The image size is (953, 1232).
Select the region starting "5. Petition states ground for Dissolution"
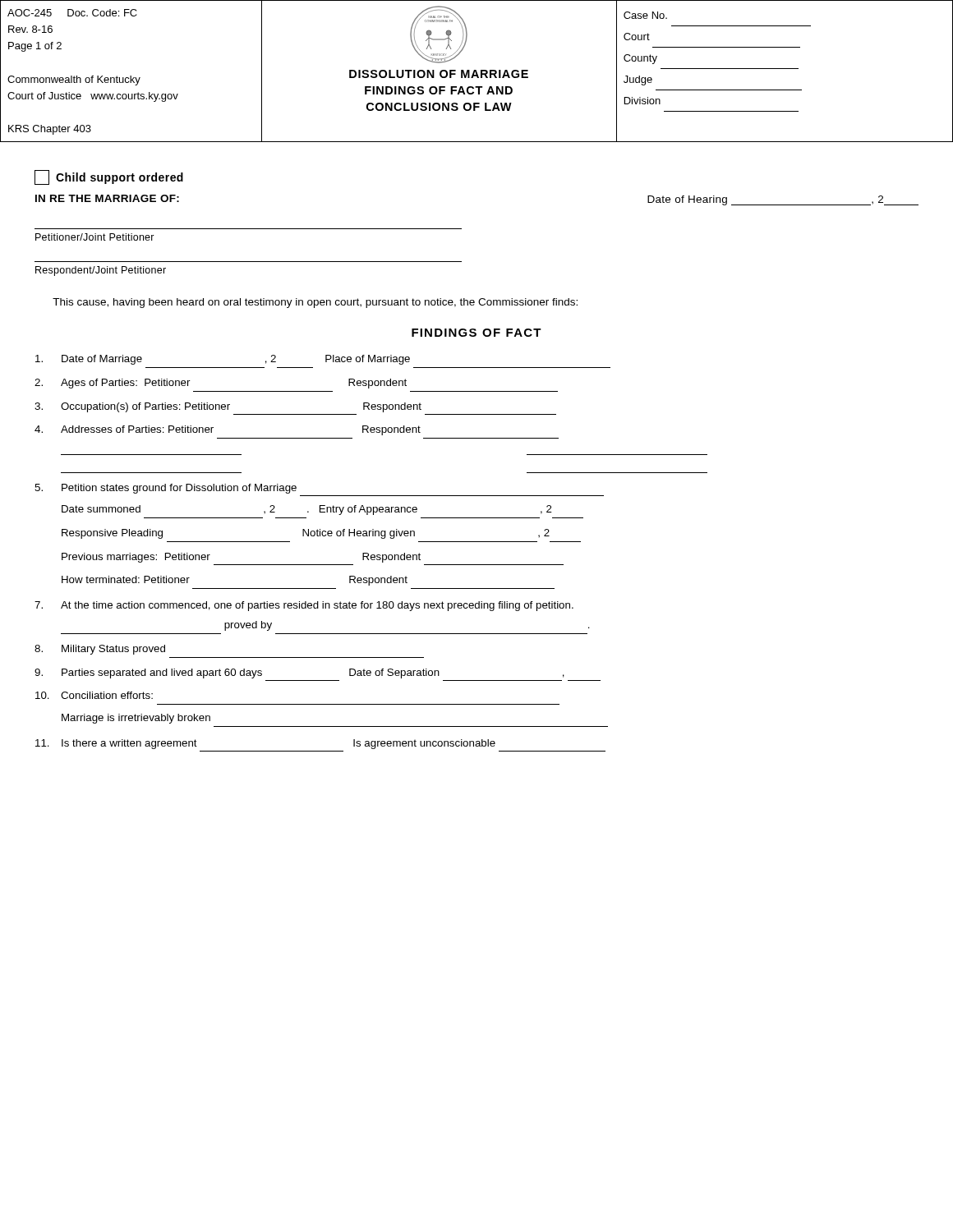point(476,534)
